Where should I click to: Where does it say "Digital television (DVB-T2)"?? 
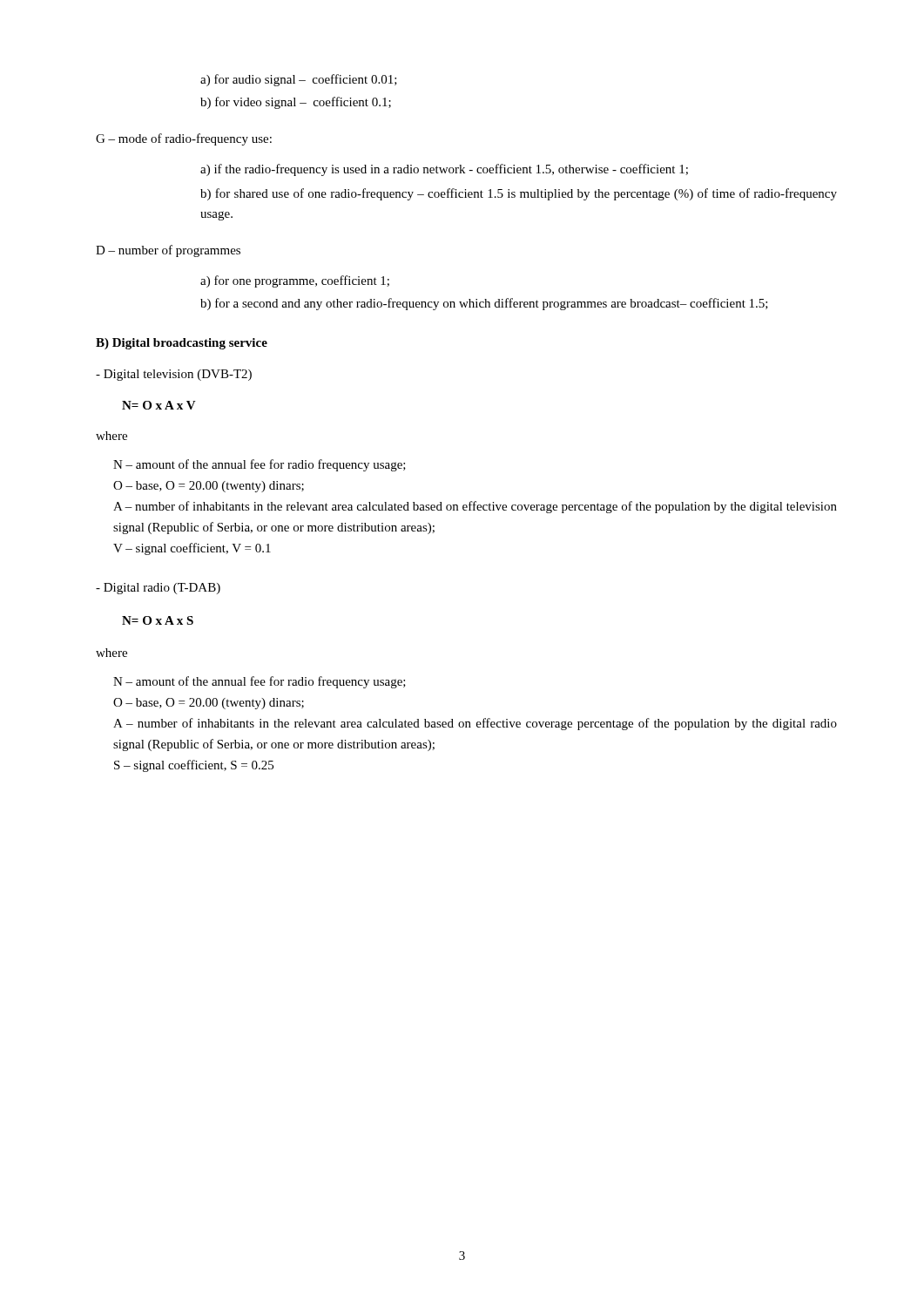click(174, 374)
